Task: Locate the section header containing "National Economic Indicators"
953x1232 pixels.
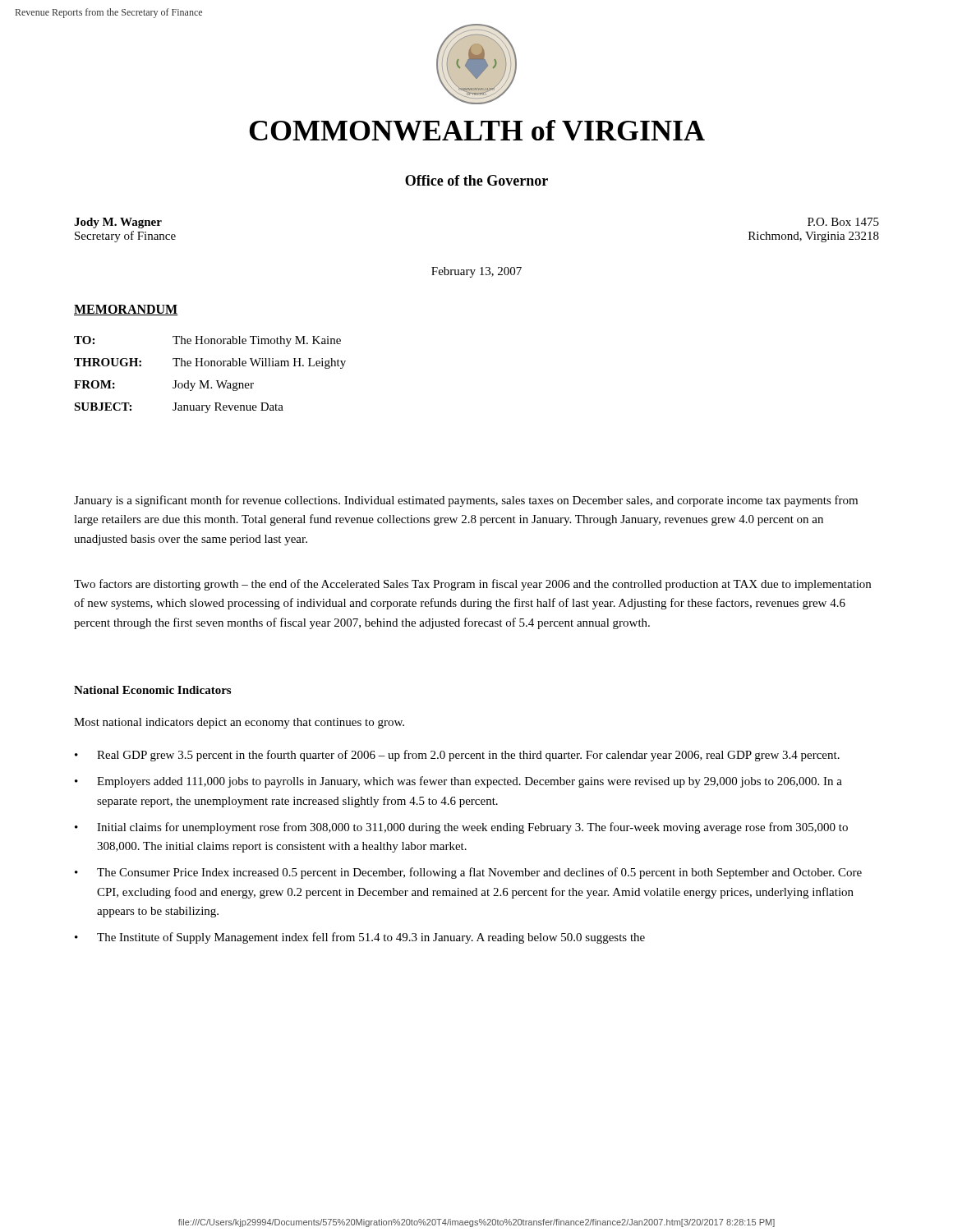Action: (153, 690)
